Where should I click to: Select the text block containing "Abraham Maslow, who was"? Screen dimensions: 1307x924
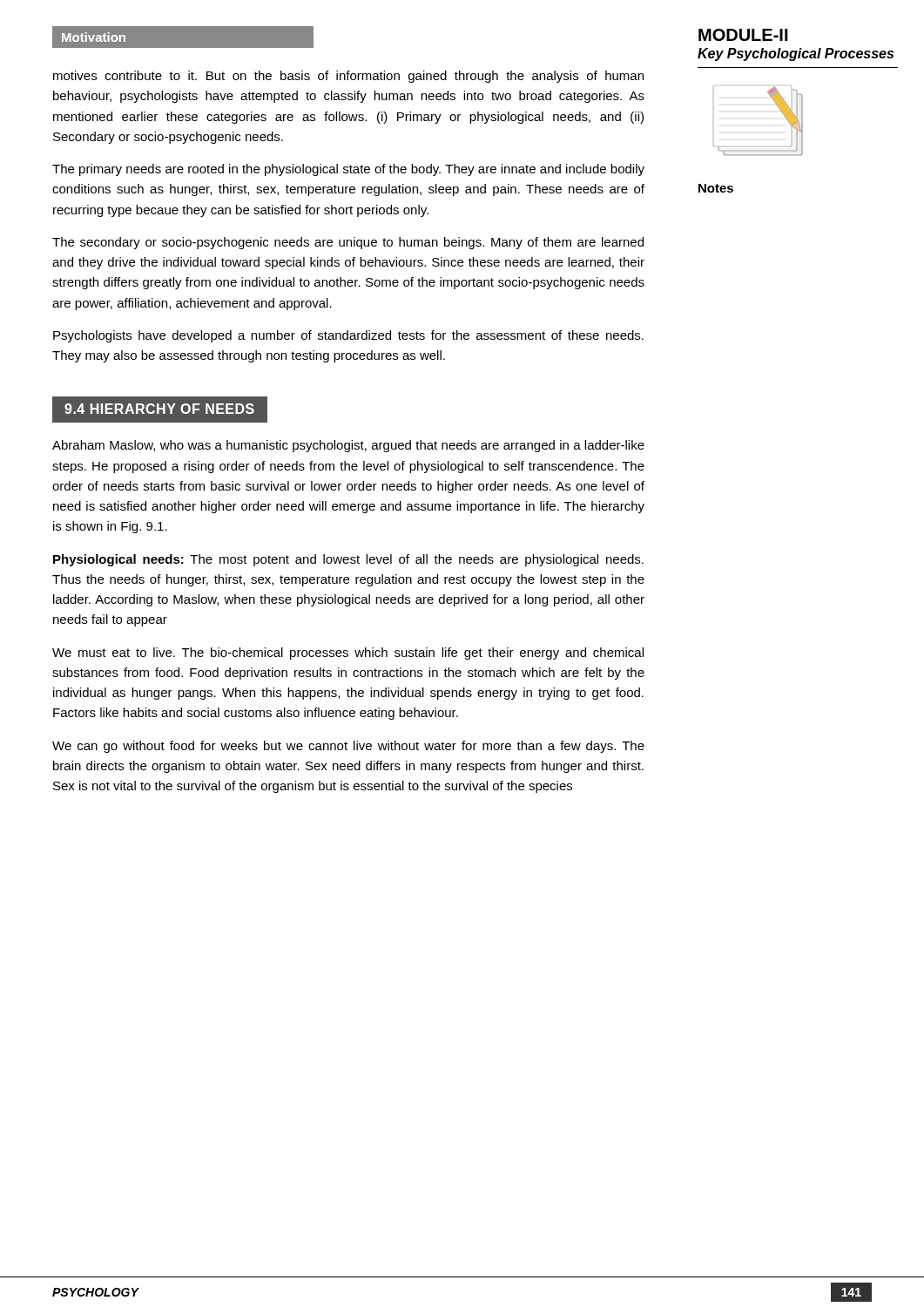tap(348, 486)
